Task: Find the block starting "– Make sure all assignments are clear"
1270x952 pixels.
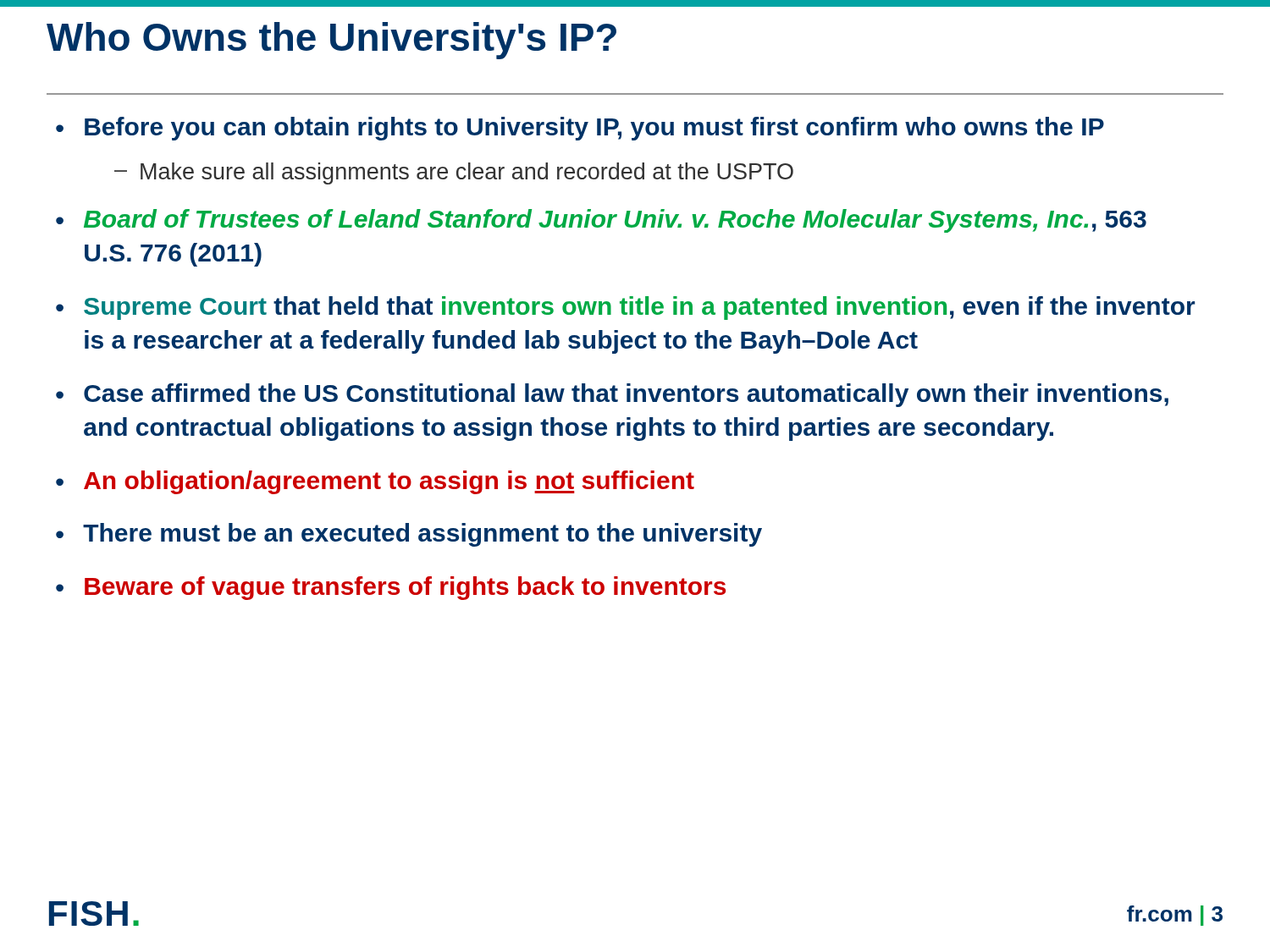Action: (x=454, y=172)
